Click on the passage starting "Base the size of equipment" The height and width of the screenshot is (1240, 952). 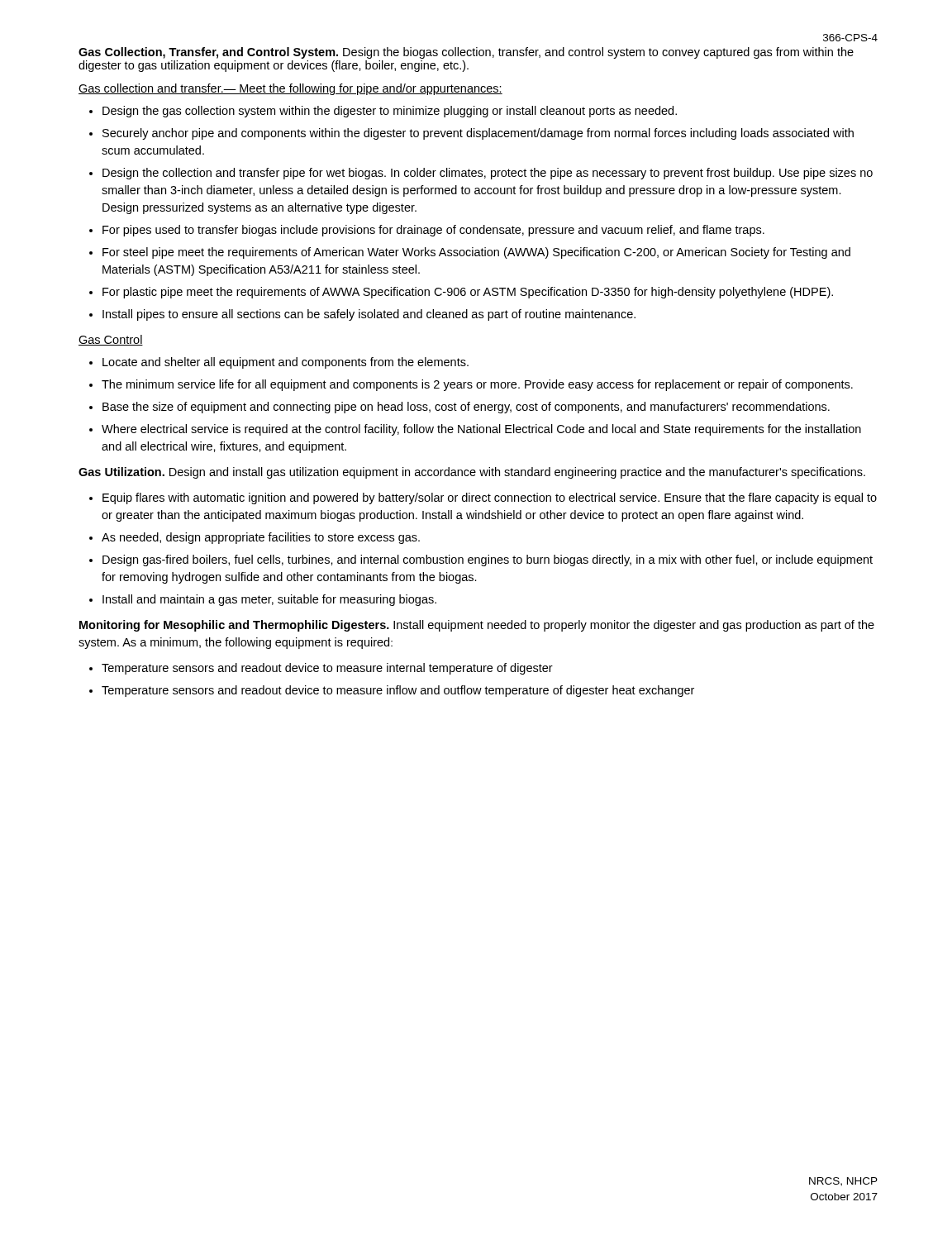[x=466, y=407]
